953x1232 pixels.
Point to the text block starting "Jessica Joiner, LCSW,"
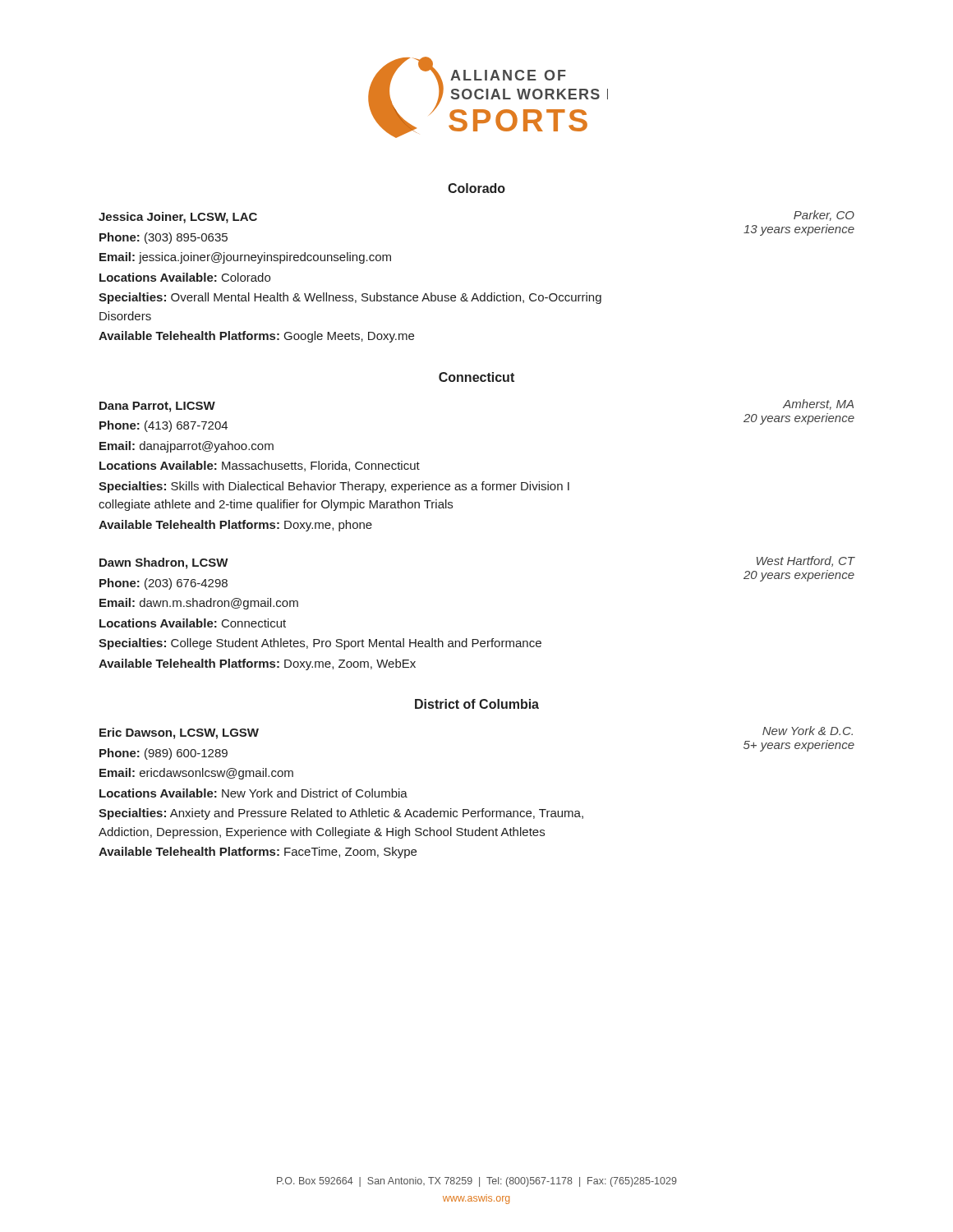point(184,223)
